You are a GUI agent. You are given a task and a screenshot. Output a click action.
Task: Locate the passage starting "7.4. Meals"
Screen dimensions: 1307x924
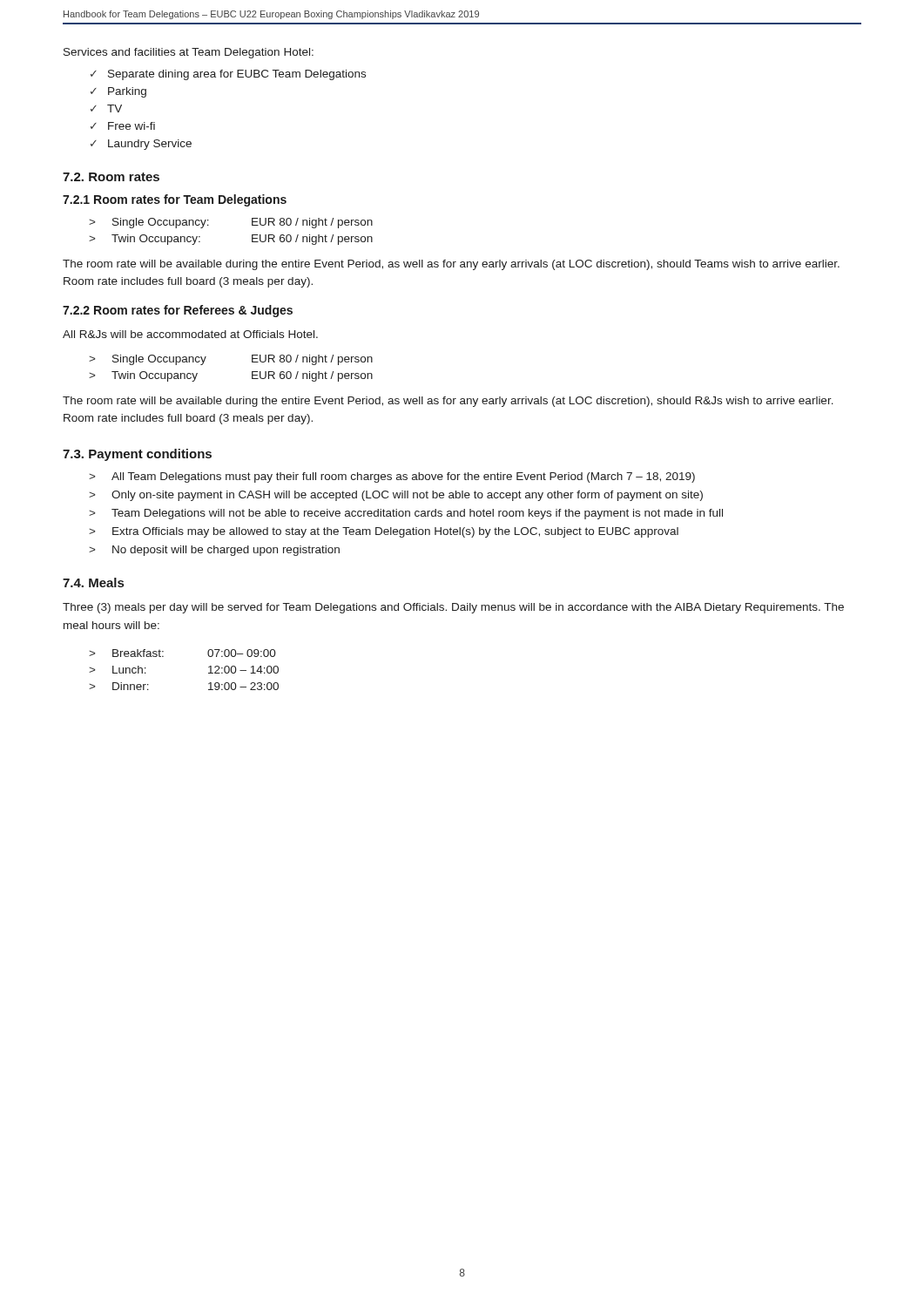coord(94,583)
